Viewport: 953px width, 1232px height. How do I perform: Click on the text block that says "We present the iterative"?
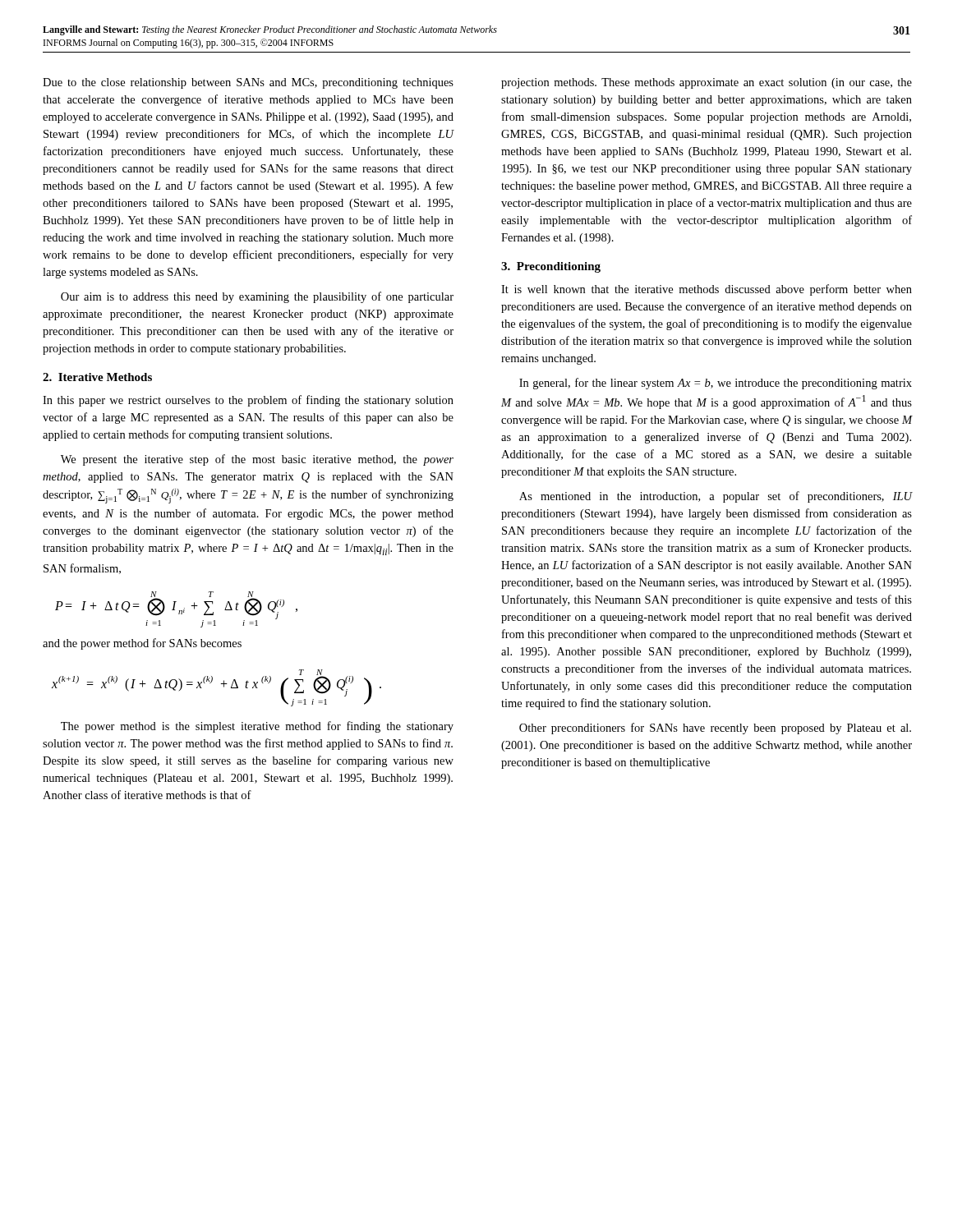(x=248, y=514)
